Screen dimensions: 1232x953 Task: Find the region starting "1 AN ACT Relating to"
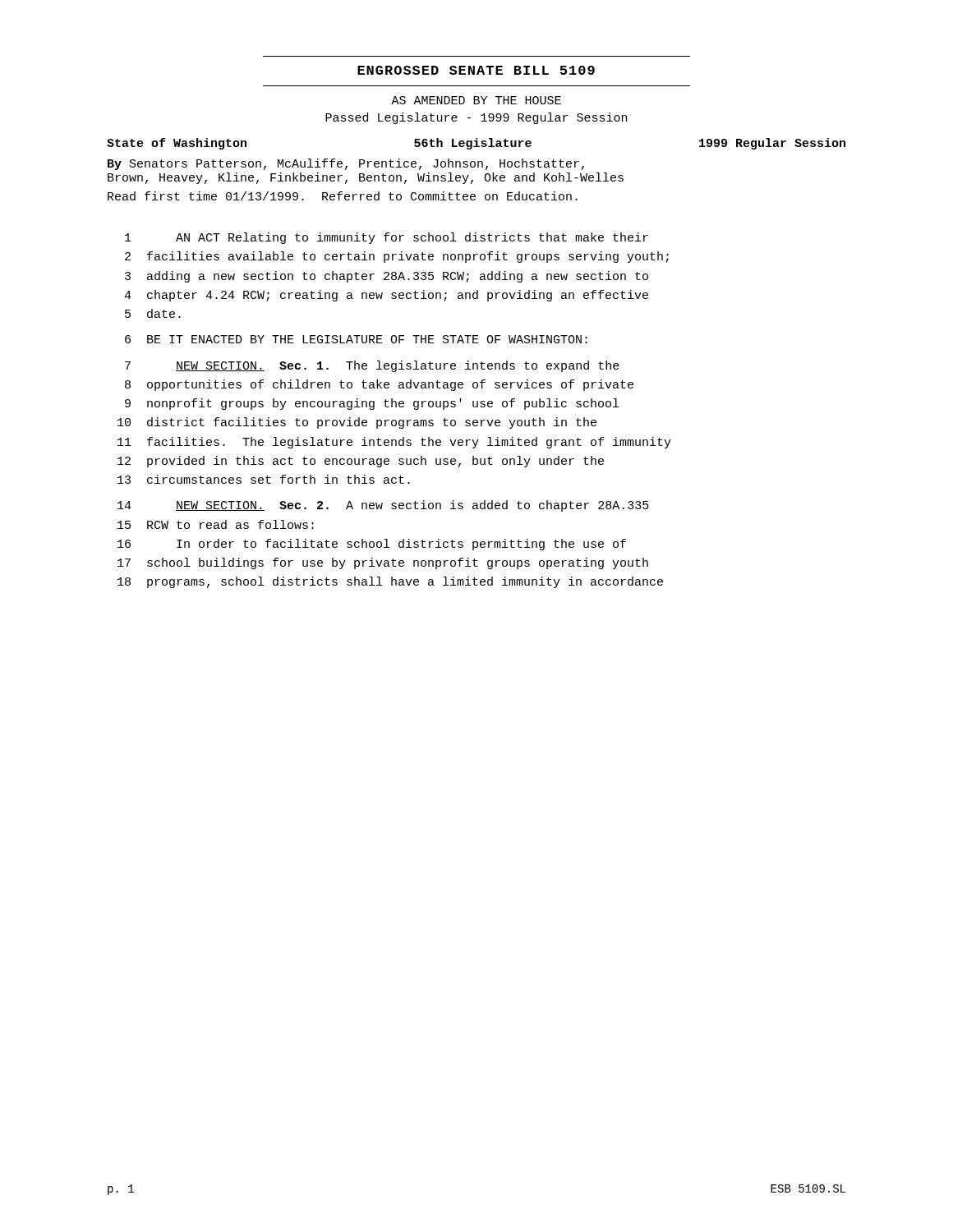coord(476,277)
